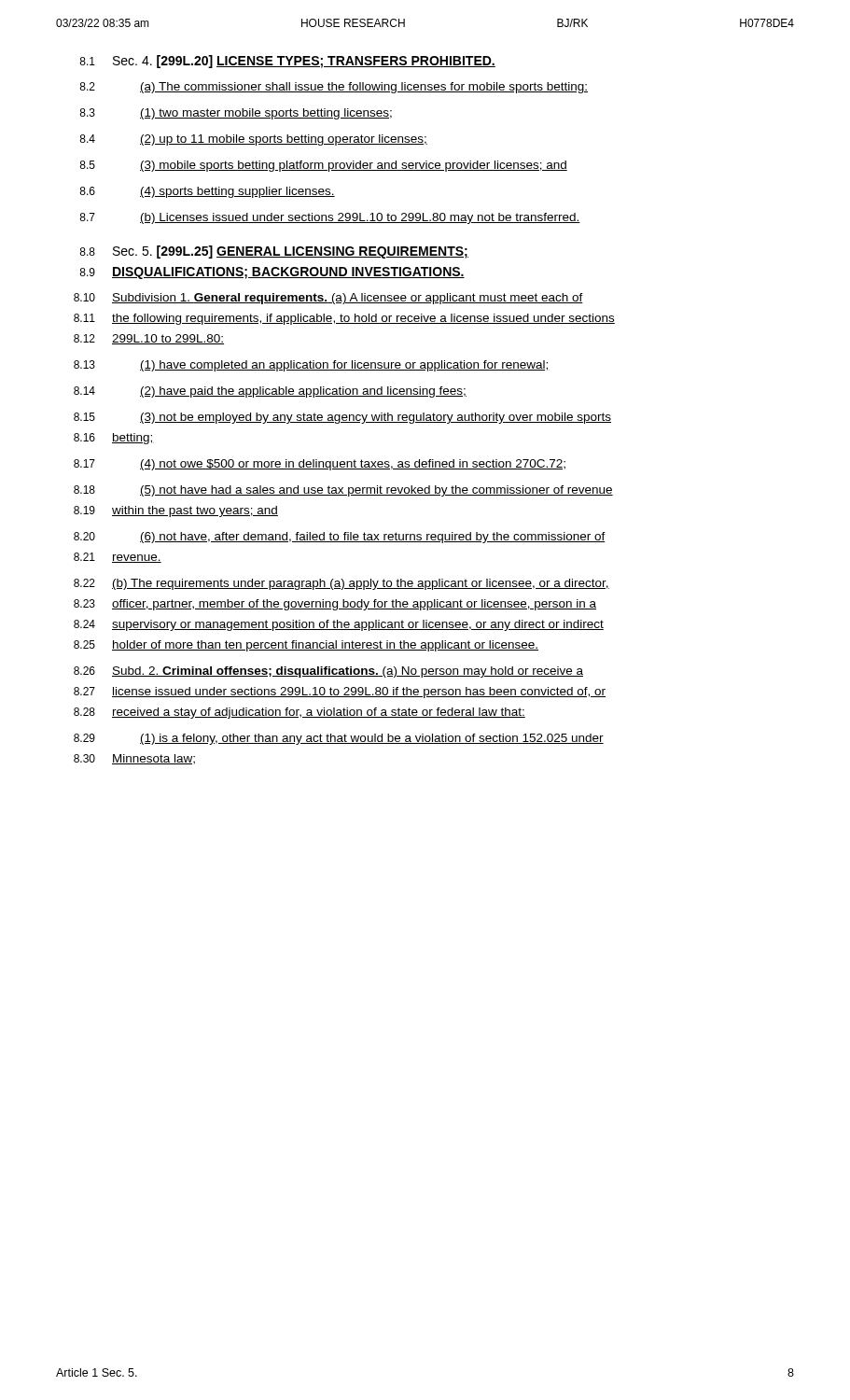Find the block on this page that starts "8.13 (1) have"

point(425,366)
